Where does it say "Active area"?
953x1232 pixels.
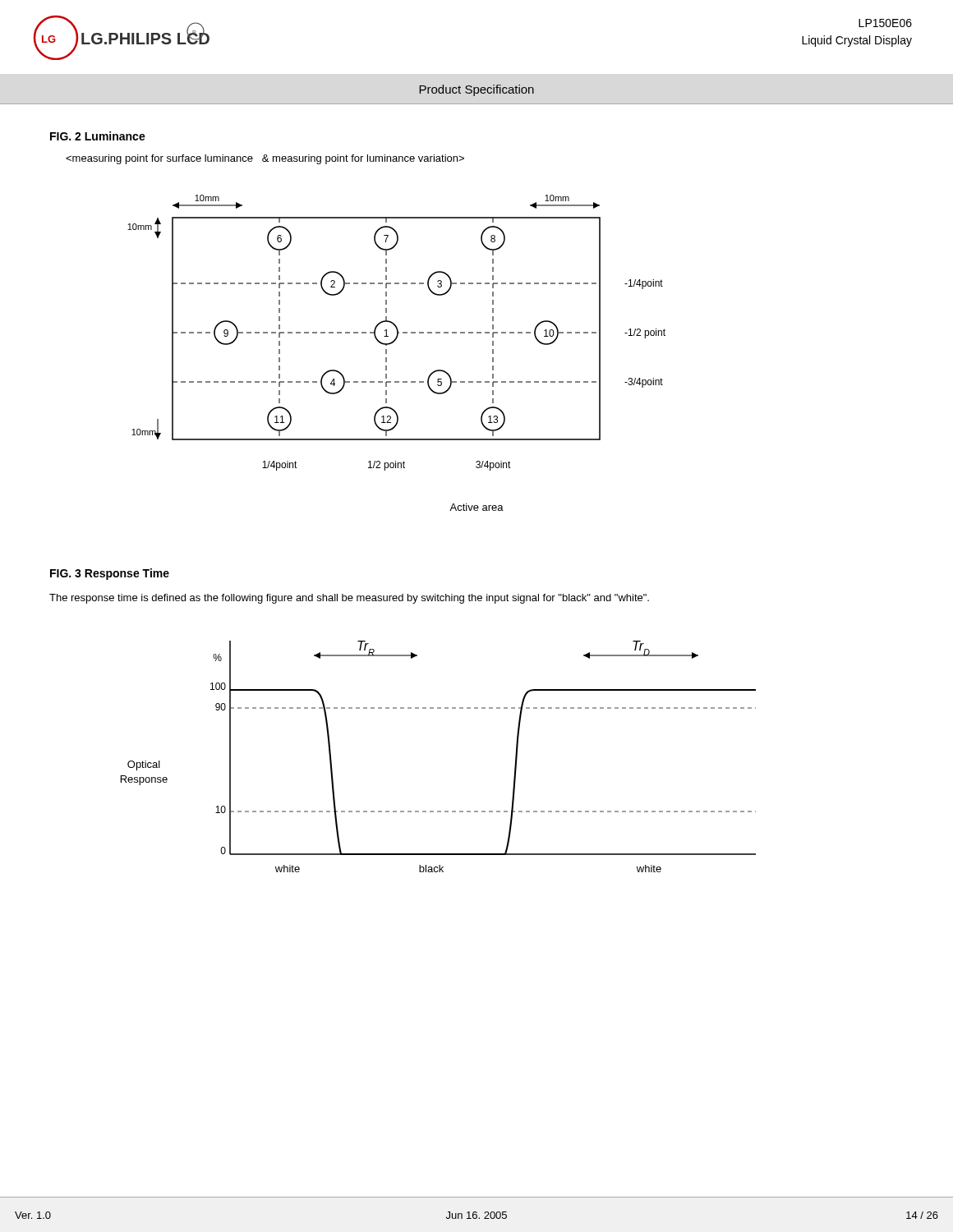476,507
